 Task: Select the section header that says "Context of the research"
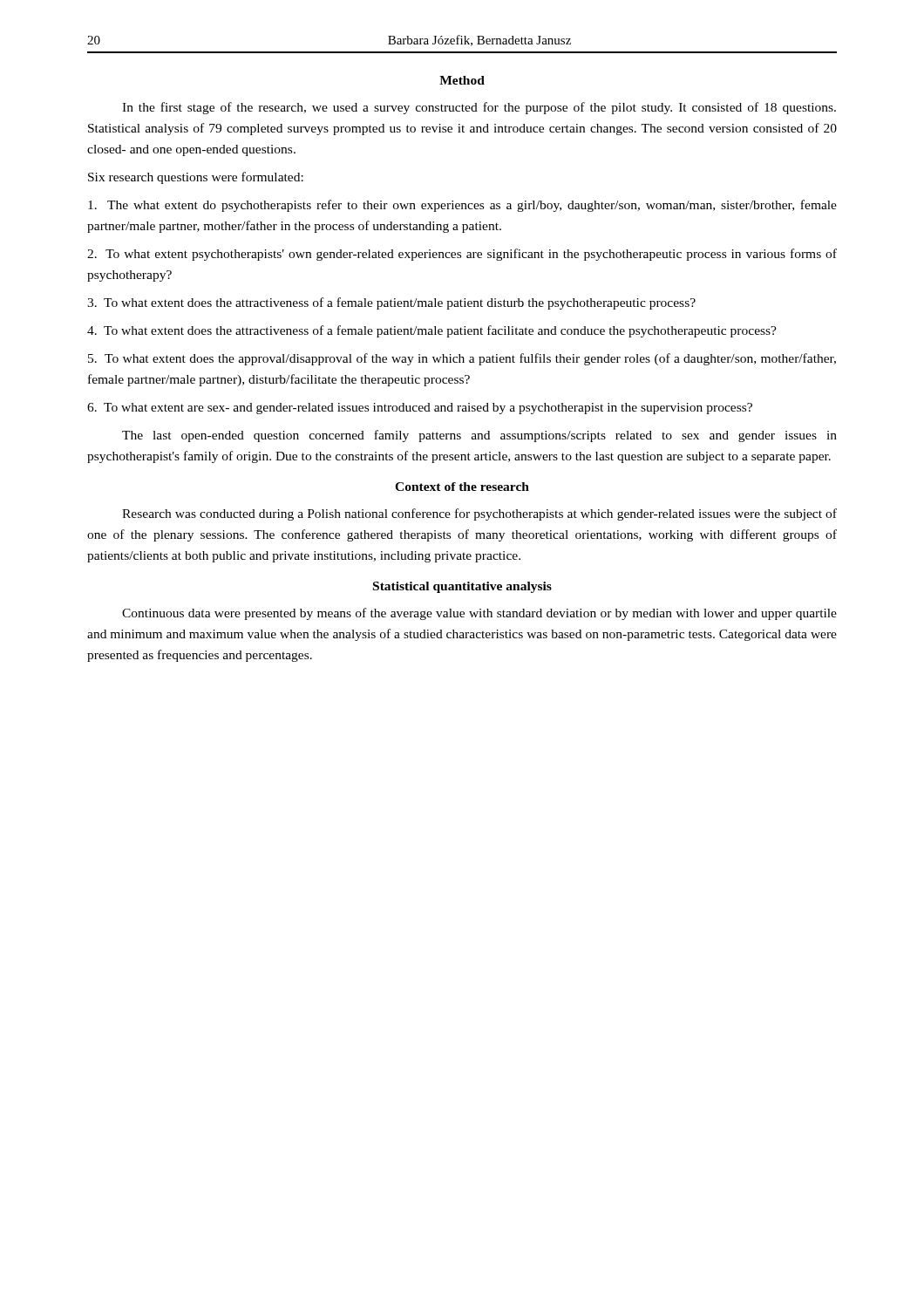coord(462,486)
